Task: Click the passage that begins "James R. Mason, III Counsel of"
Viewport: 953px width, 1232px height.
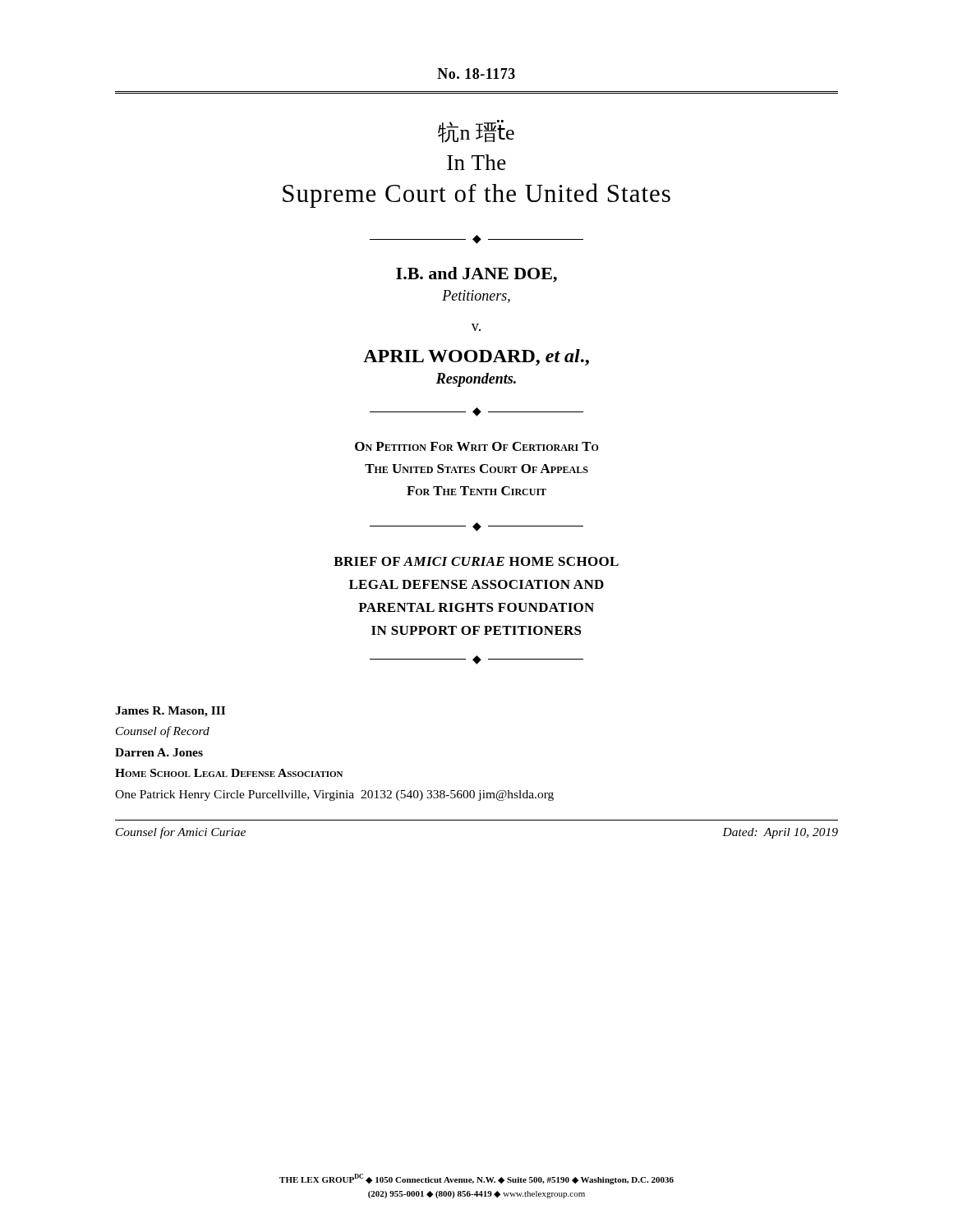Action: [x=170, y=712]
